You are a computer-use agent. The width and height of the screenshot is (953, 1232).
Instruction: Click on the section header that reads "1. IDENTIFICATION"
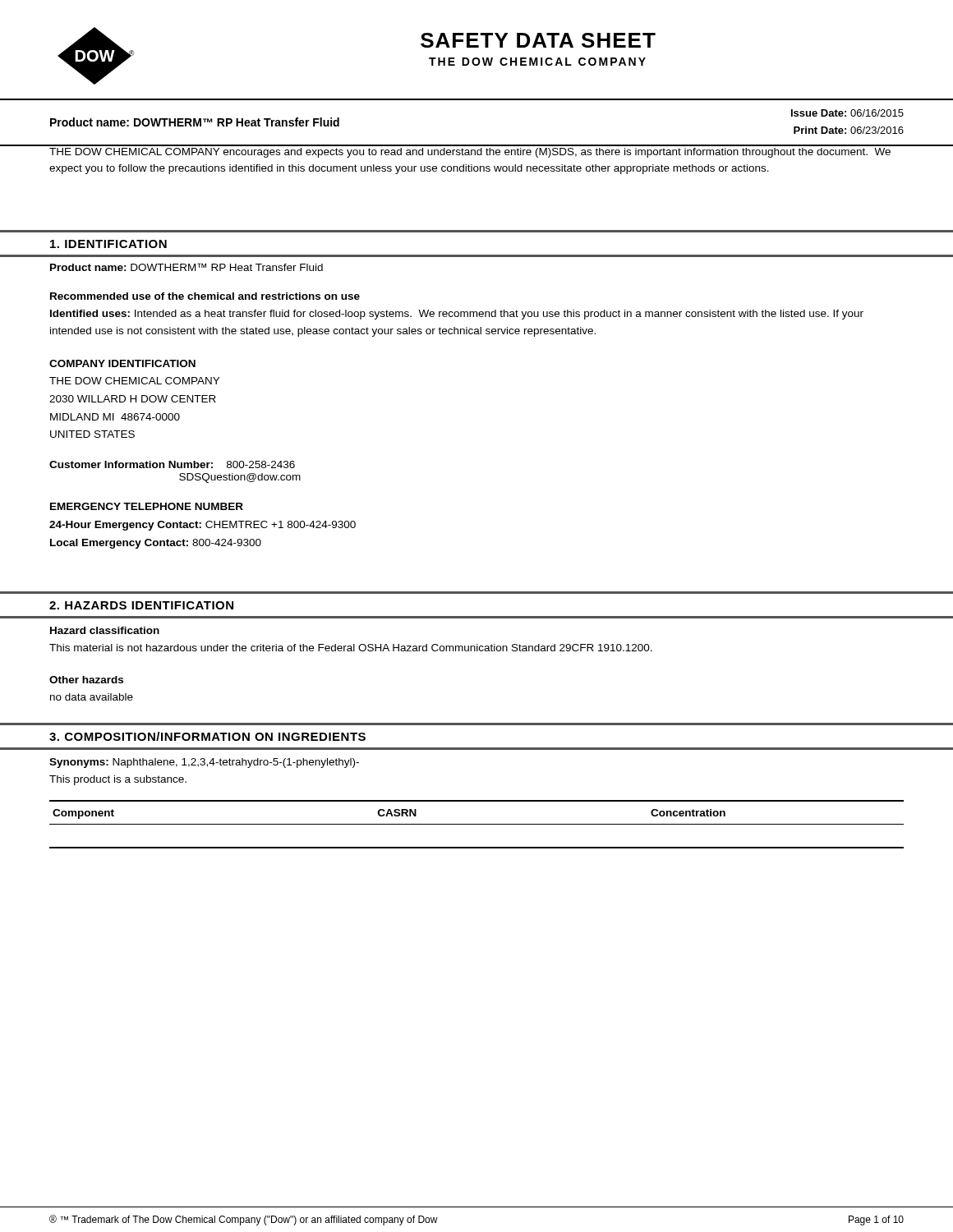(108, 244)
